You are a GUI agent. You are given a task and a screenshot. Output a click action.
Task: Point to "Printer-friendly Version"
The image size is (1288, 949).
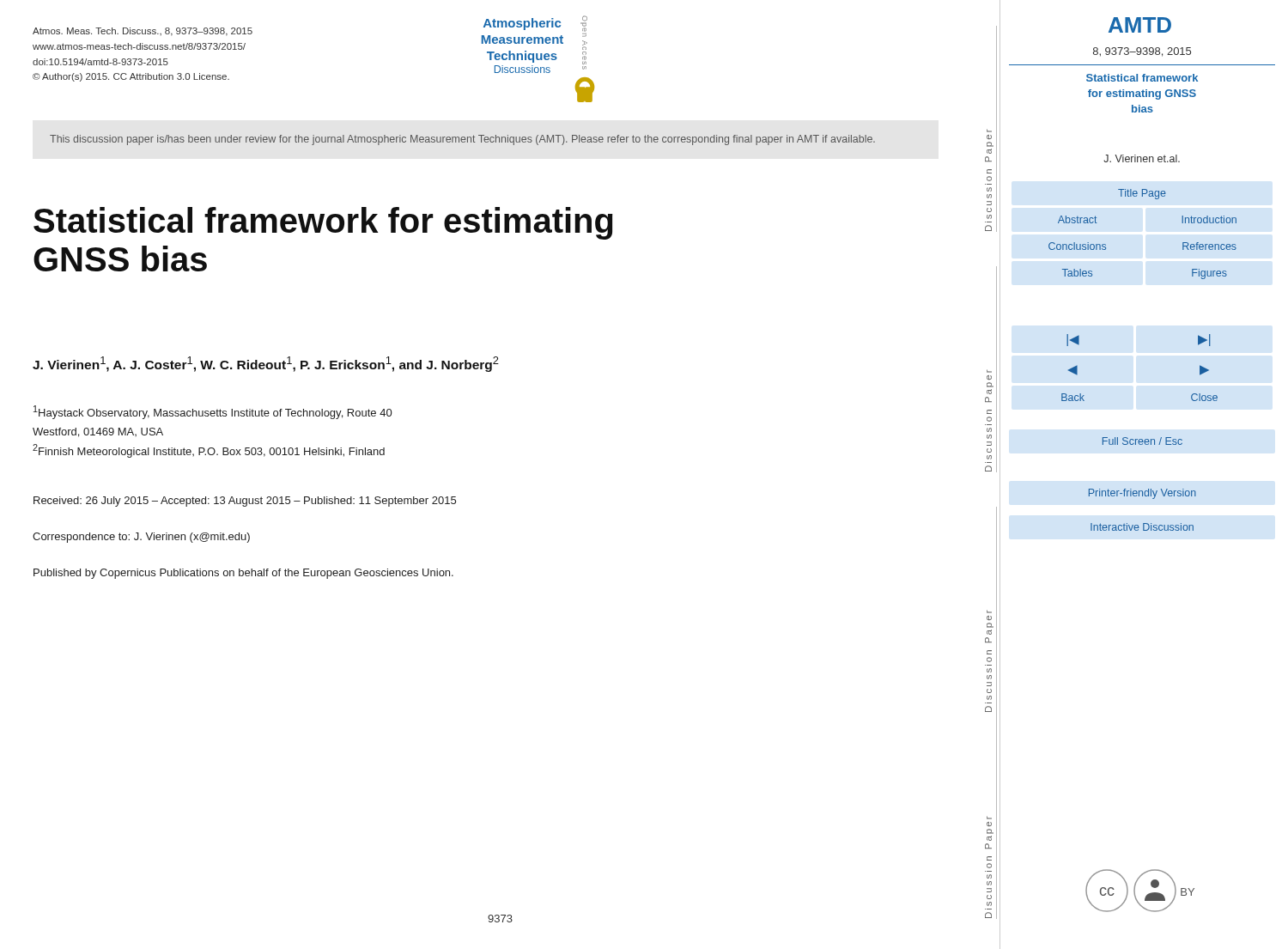coord(1142,493)
